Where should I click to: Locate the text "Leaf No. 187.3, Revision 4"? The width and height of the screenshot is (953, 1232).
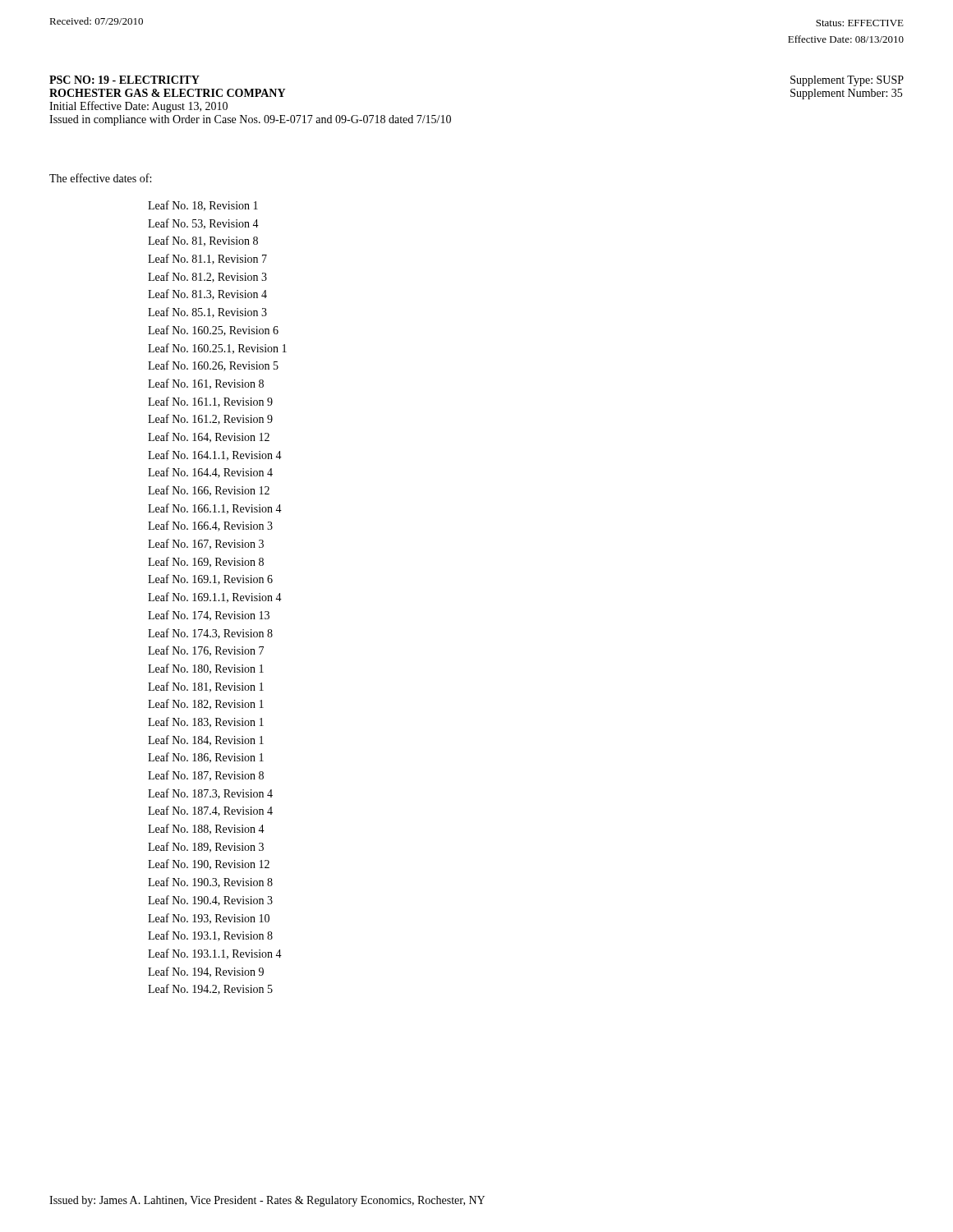[x=210, y=794]
